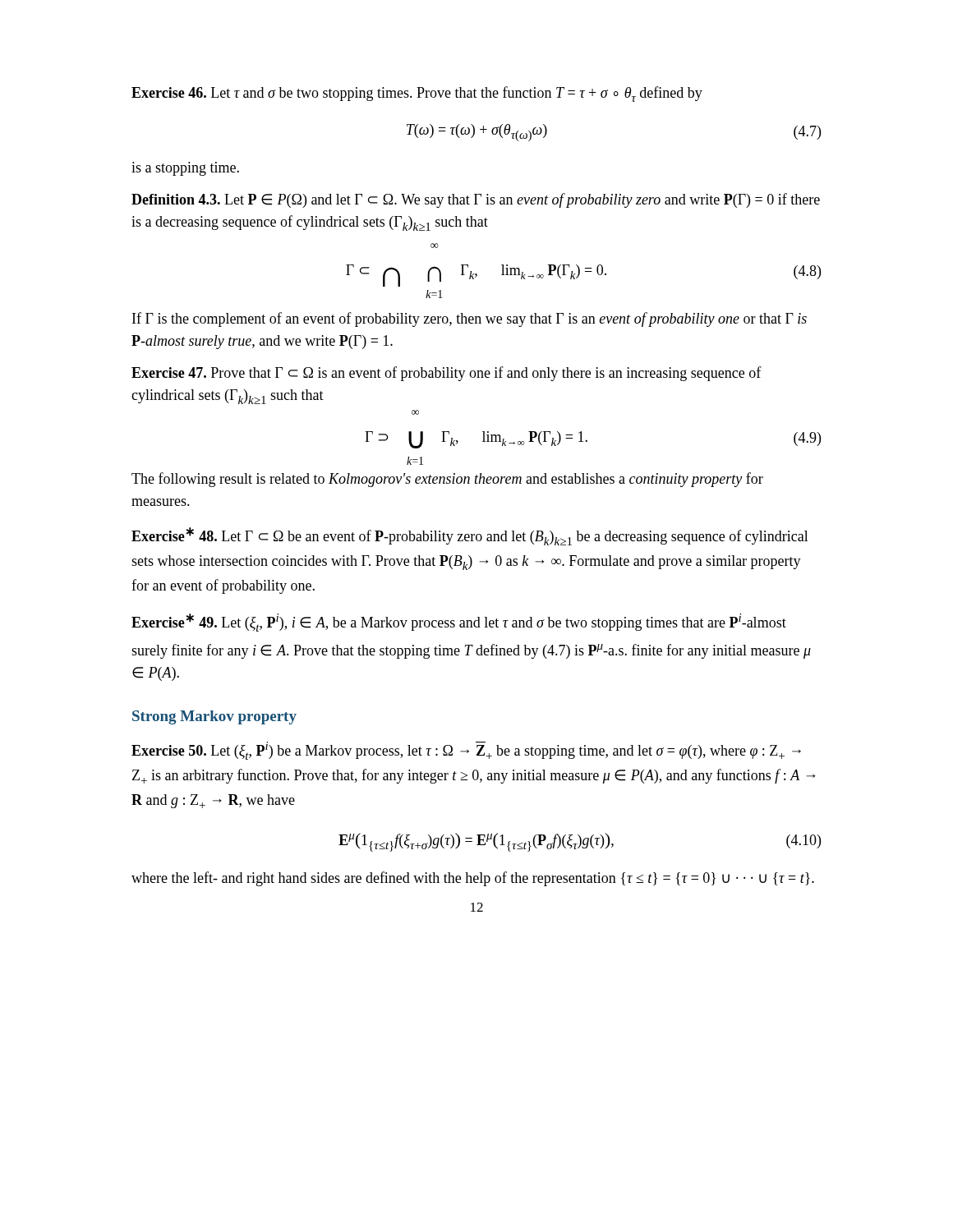Locate the block of text that opens with "Exercise 47. Prove that Γ ⊂ Ω is"
Viewport: 953px width, 1232px height.
click(476, 385)
